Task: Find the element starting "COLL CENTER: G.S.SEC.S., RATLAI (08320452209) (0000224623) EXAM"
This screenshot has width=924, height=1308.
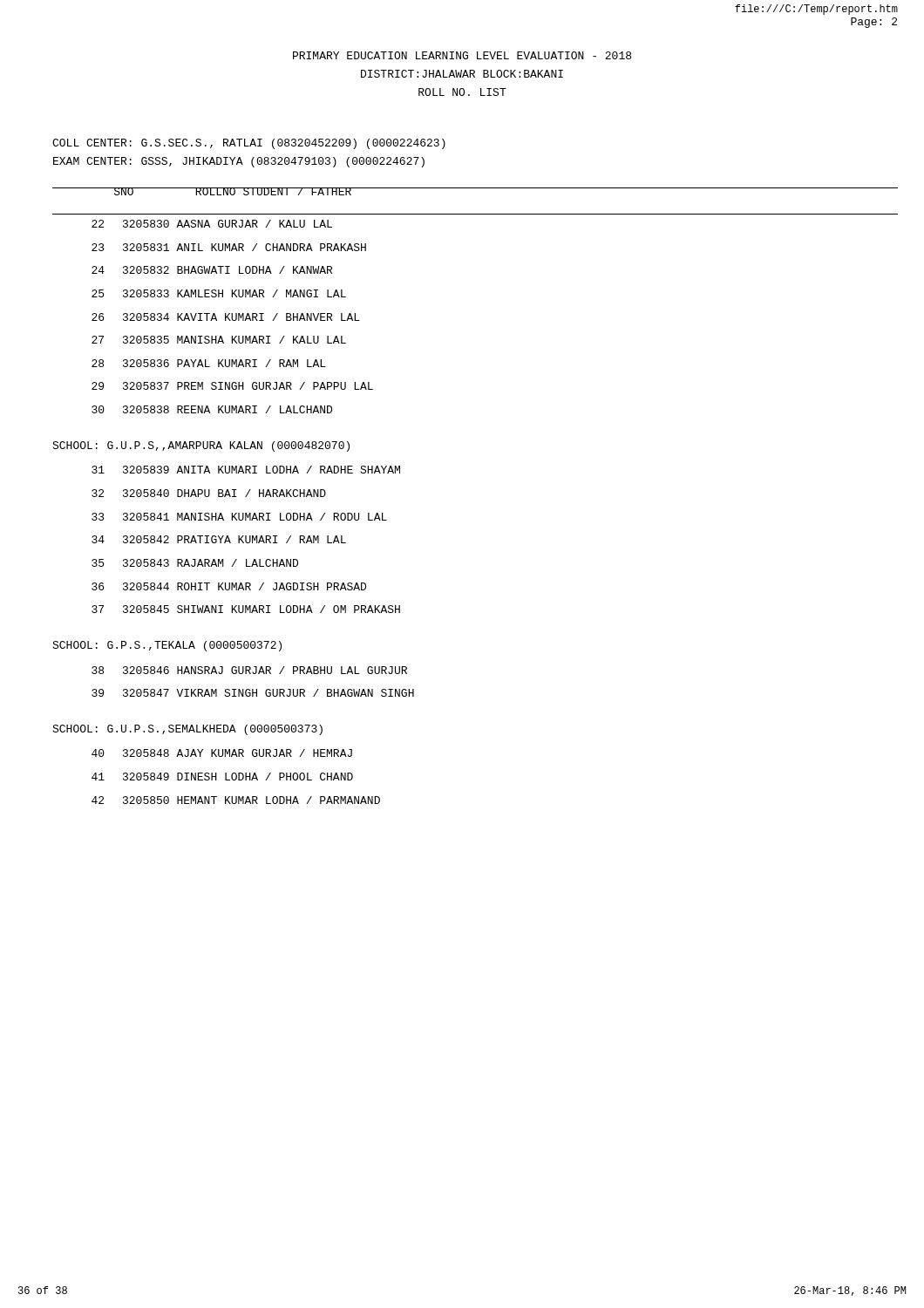Action: point(250,153)
